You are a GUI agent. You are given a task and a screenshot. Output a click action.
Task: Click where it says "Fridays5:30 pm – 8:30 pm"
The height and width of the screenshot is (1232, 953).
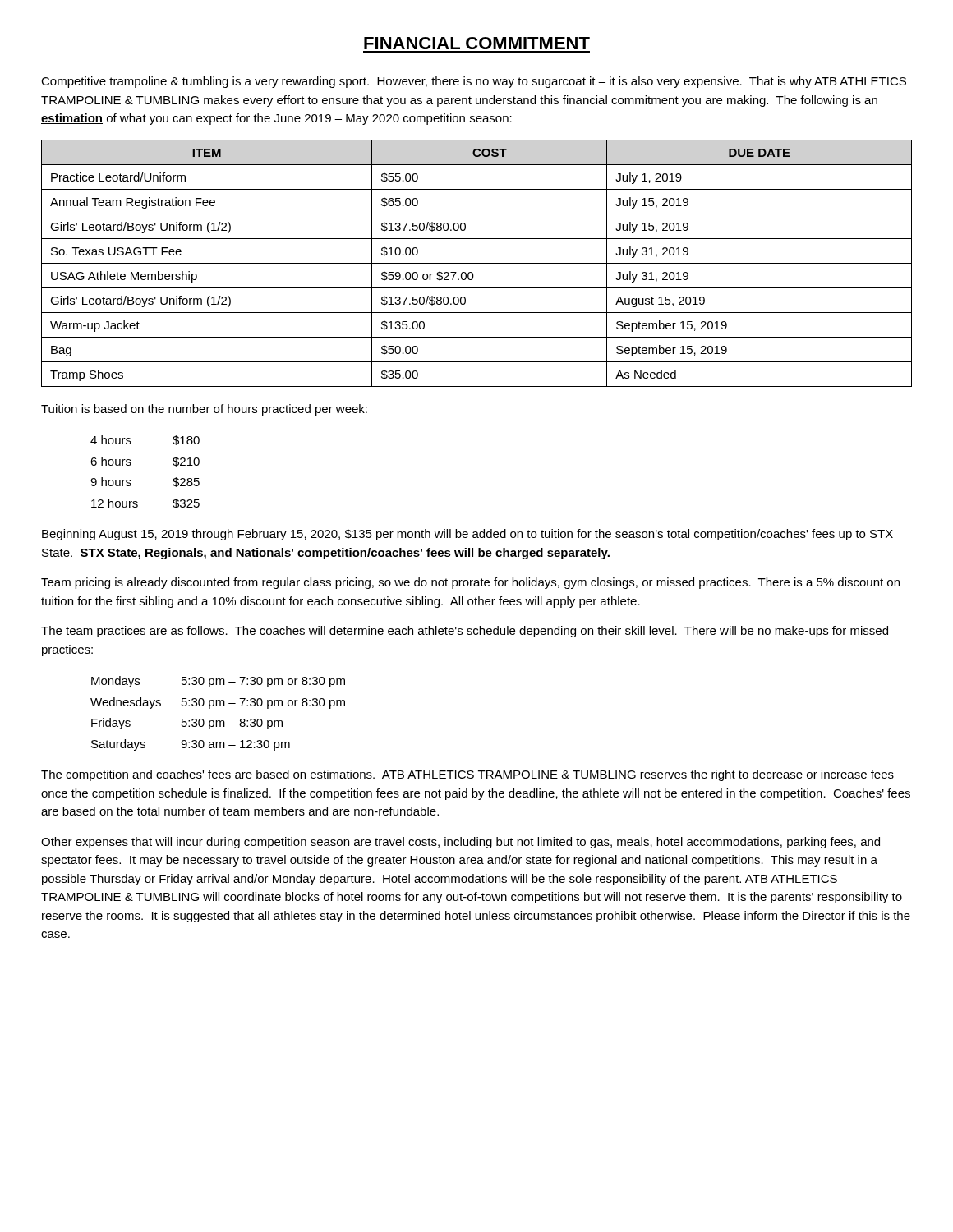click(x=187, y=723)
